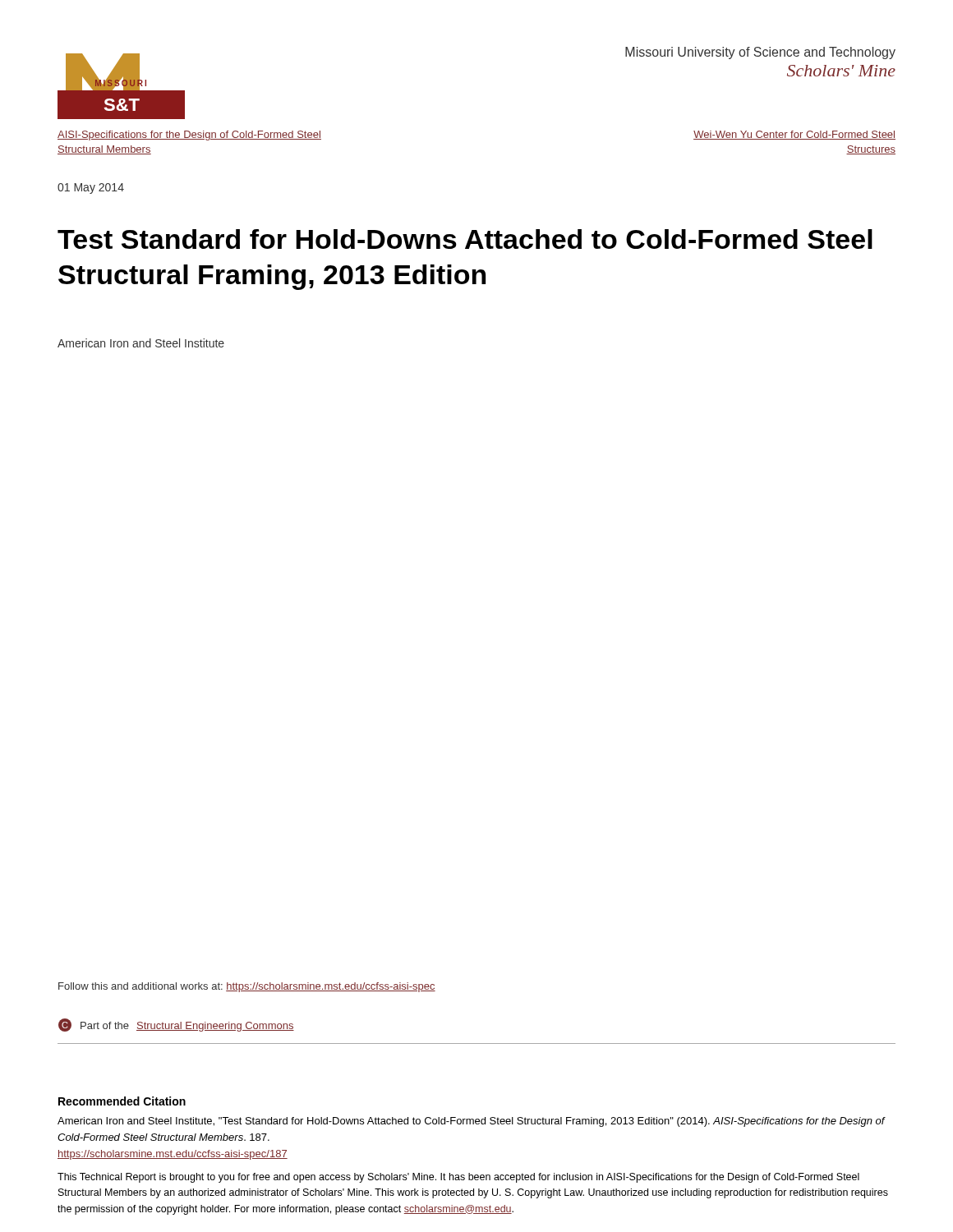Find the text that says "Missouri University of Science and Technology Scholars' Mine"
The height and width of the screenshot is (1232, 953).
coord(760,63)
